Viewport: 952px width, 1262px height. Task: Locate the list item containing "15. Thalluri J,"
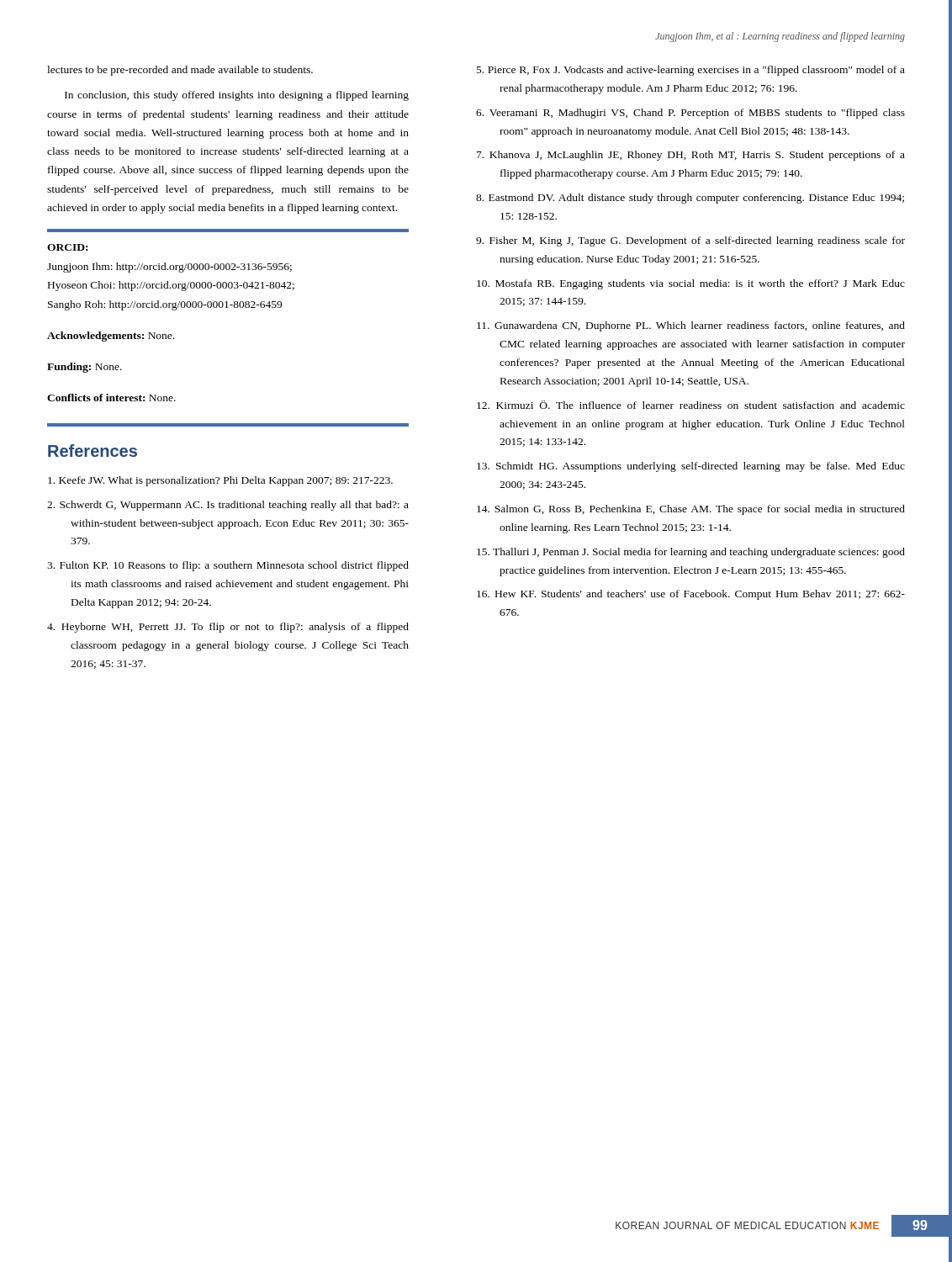coord(690,560)
